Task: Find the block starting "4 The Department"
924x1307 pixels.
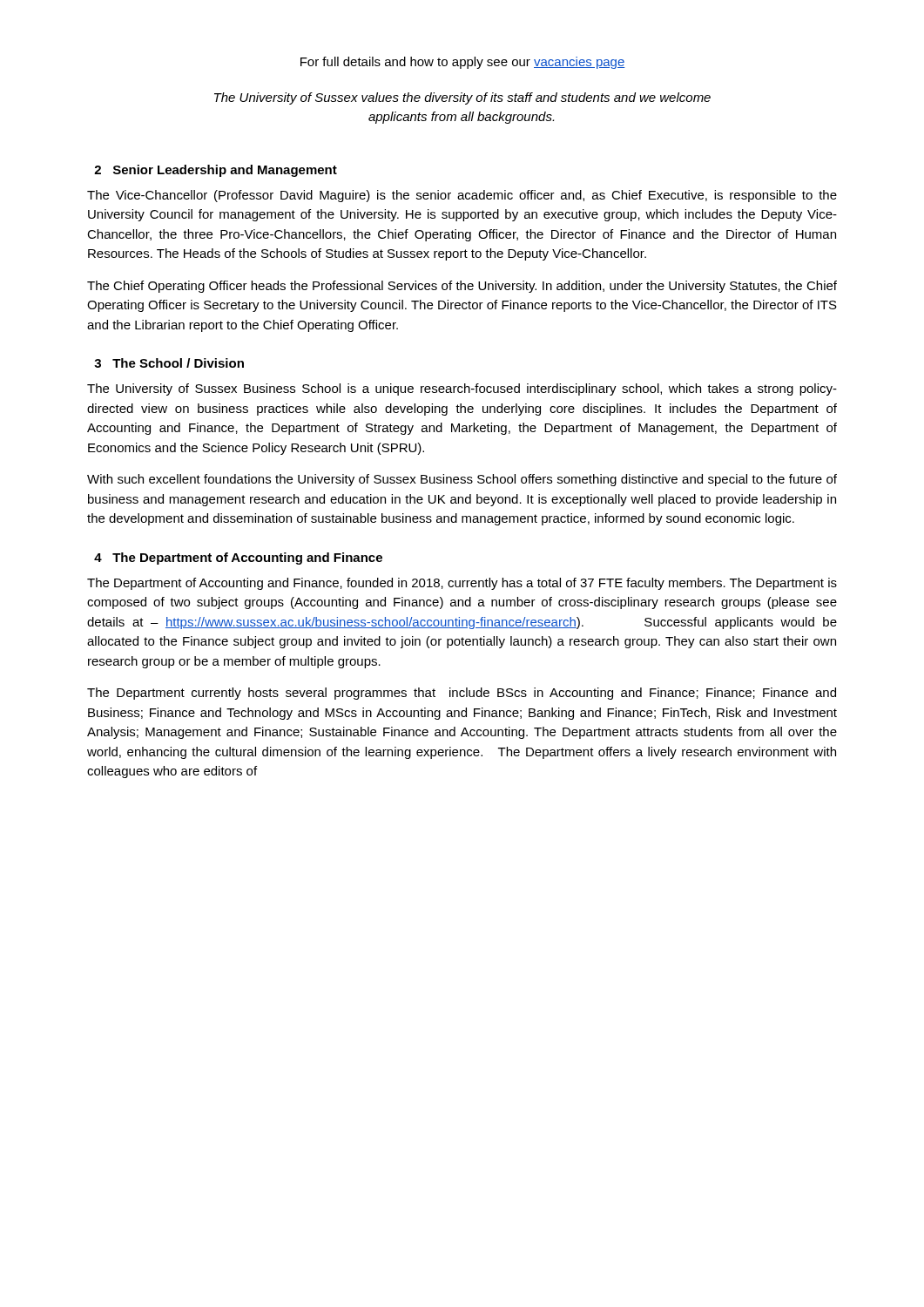Action: (235, 557)
